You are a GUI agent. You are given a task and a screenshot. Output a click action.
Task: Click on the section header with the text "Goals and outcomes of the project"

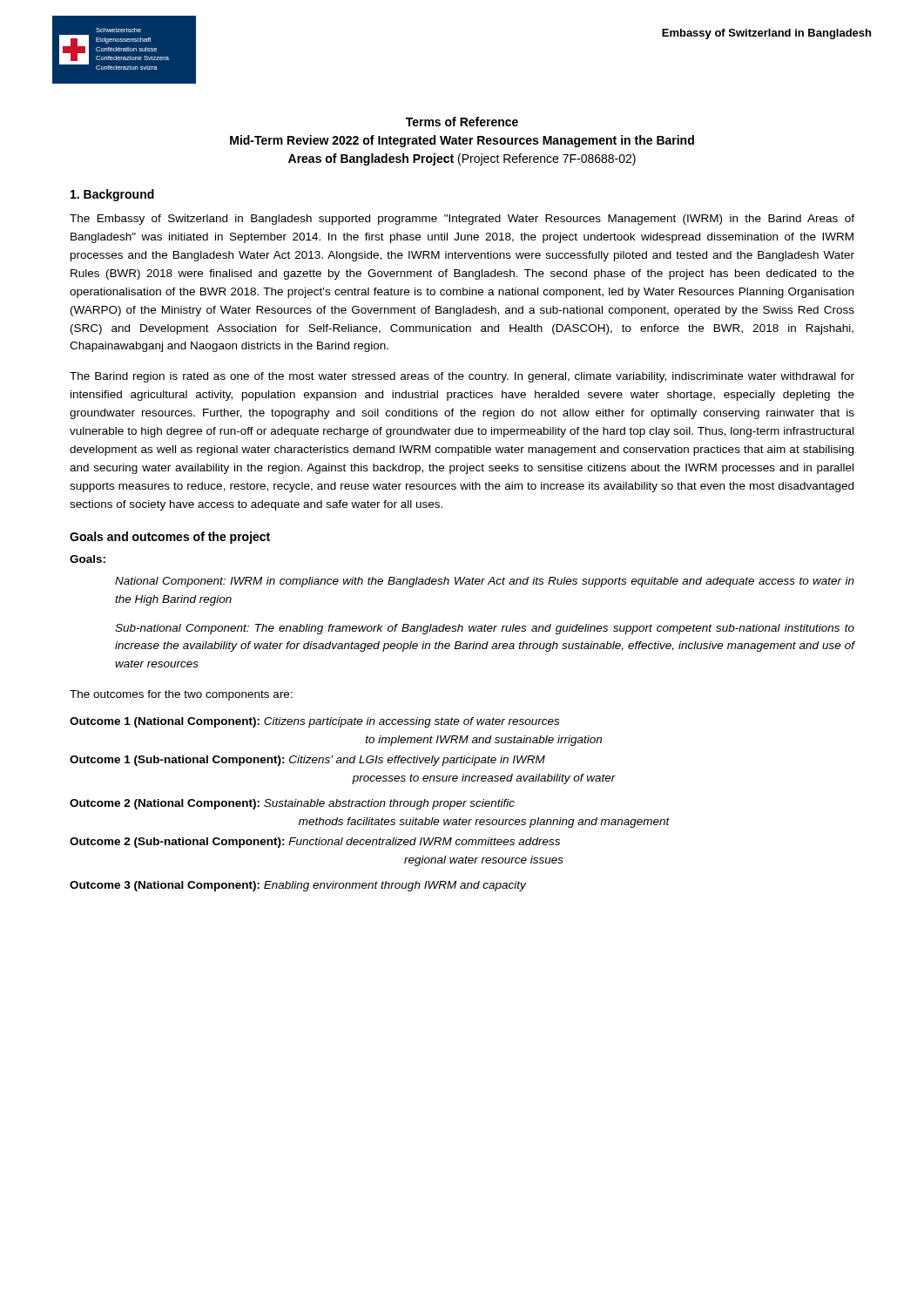tap(170, 537)
